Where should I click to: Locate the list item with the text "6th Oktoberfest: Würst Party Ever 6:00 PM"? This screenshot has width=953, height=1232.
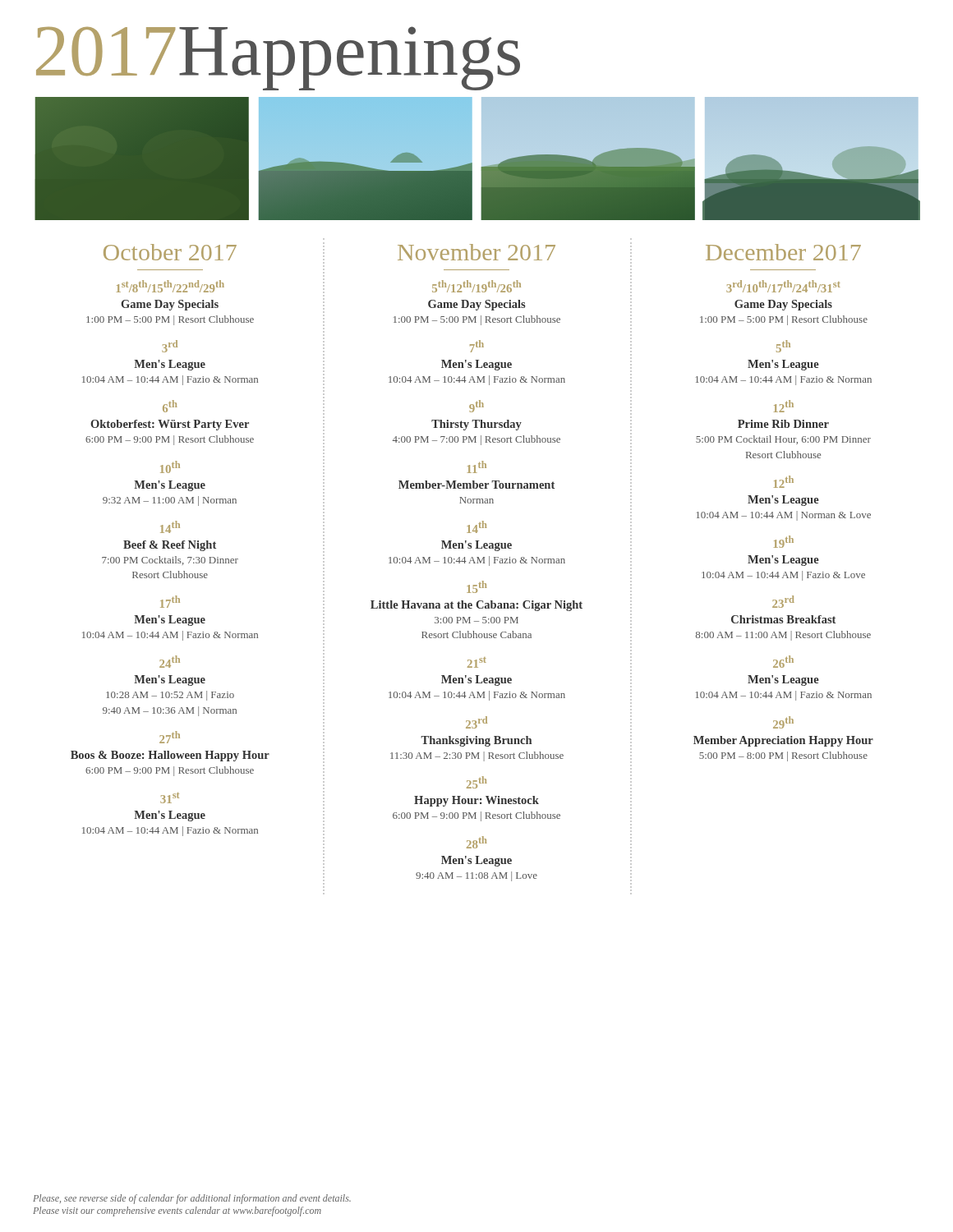click(x=170, y=423)
